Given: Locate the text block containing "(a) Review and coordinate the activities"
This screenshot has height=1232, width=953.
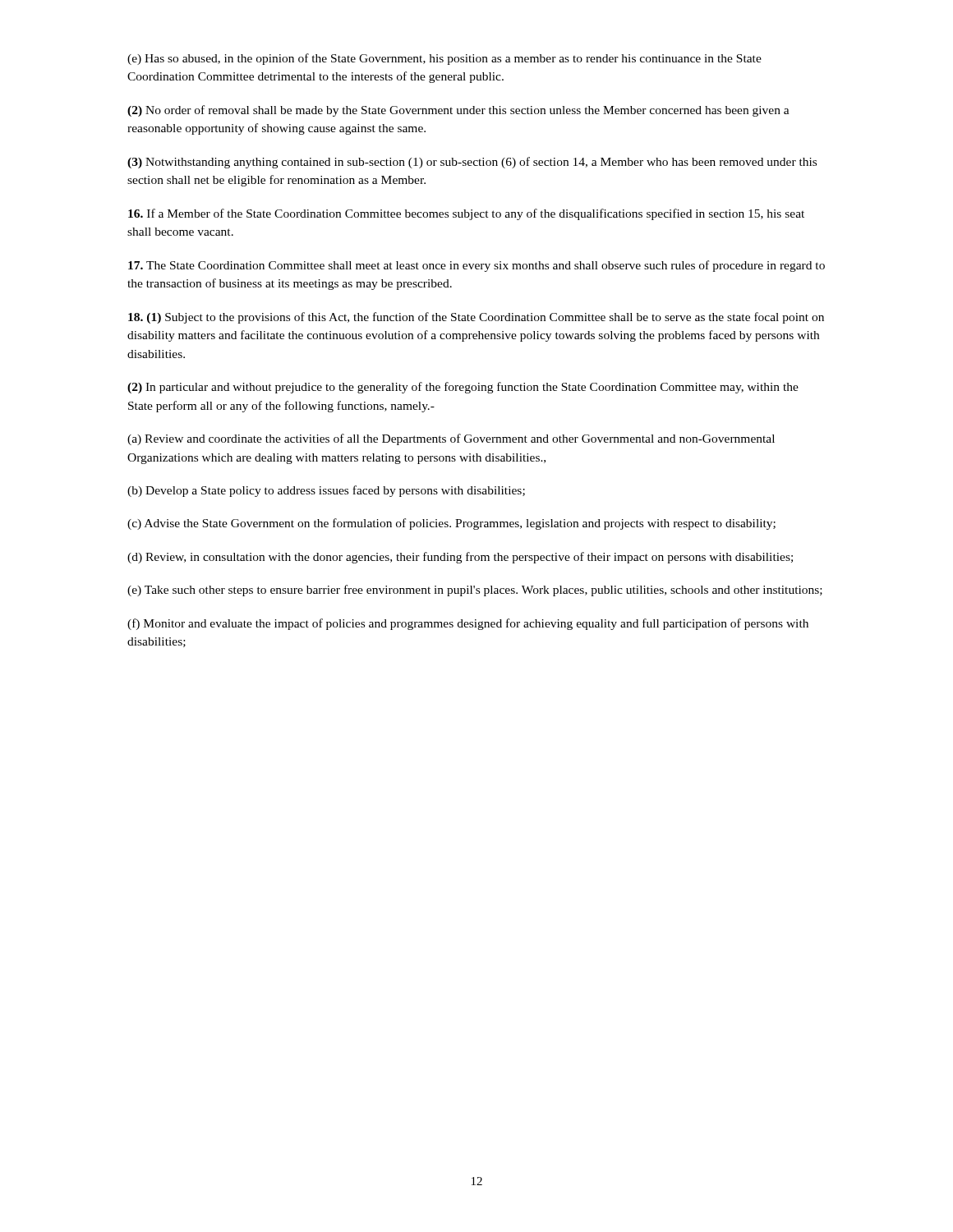Looking at the screenshot, I should [451, 447].
